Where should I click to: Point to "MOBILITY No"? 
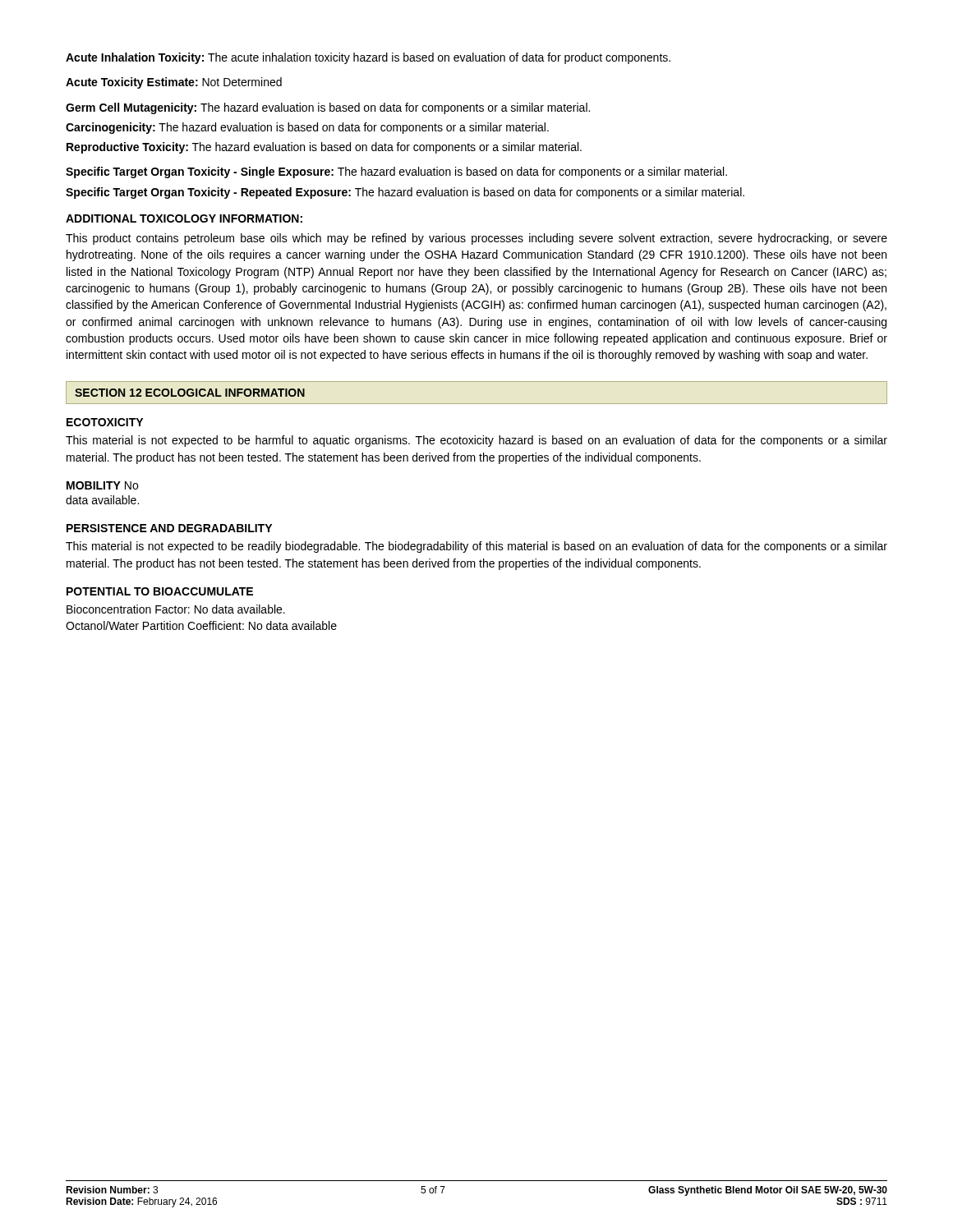click(x=102, y=485)
